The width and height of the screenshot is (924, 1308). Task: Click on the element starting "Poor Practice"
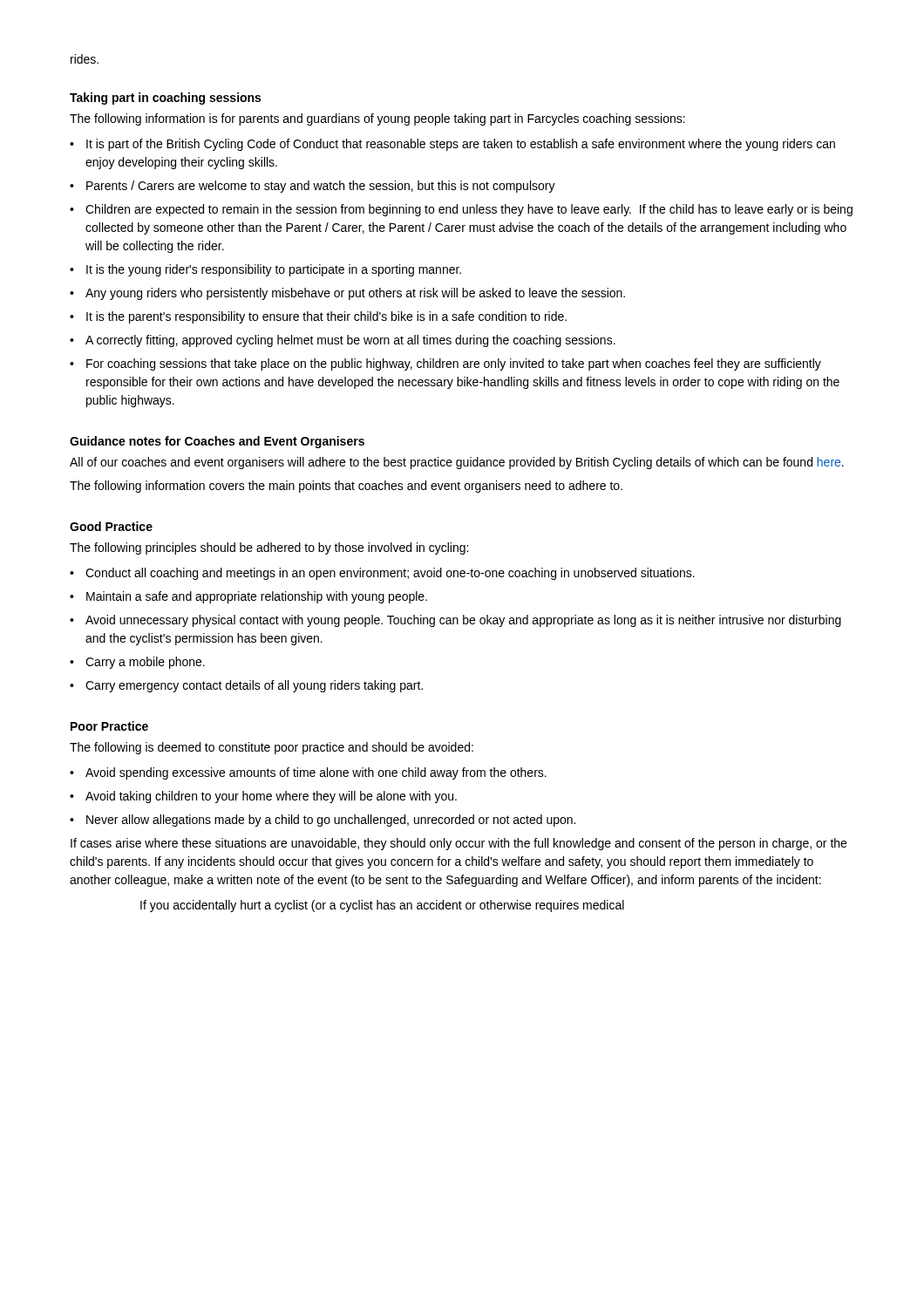(x=109, y=726)
